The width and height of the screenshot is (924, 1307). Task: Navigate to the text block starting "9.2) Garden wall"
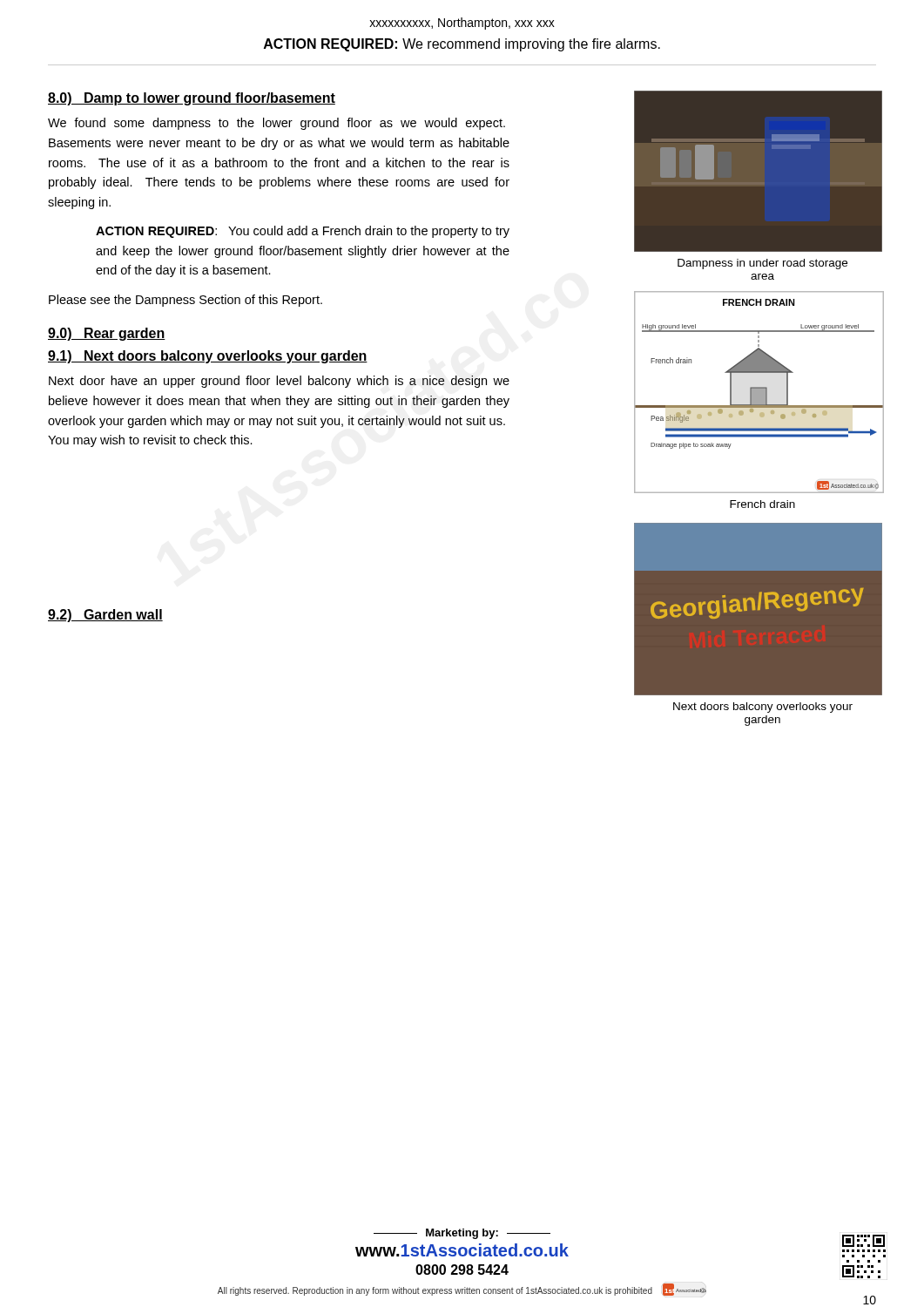[x=105, y=615]
